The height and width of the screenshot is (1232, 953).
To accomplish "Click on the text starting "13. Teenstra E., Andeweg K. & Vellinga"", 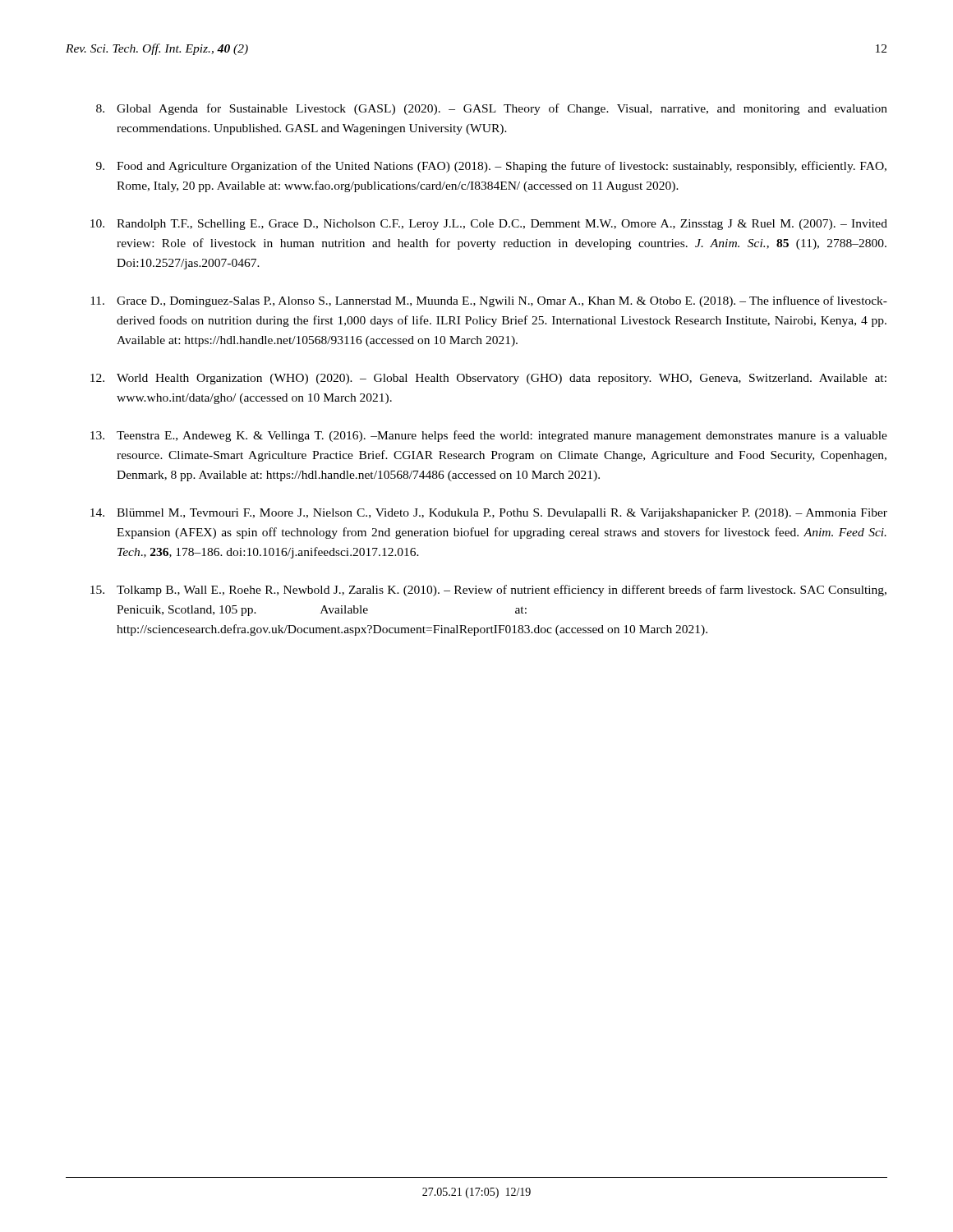I will click(476, 455).
